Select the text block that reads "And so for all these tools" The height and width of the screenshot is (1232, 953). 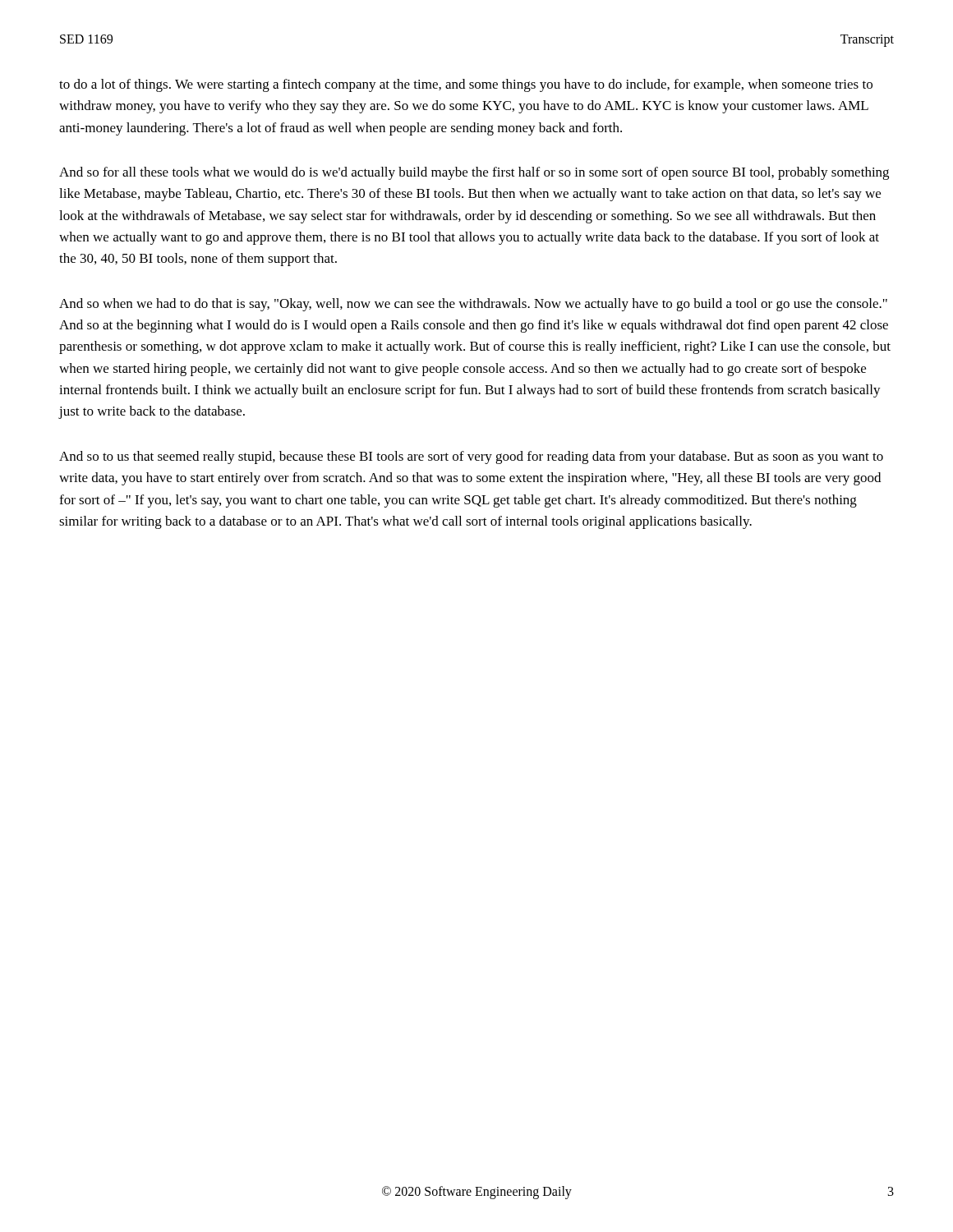(474, 215)
